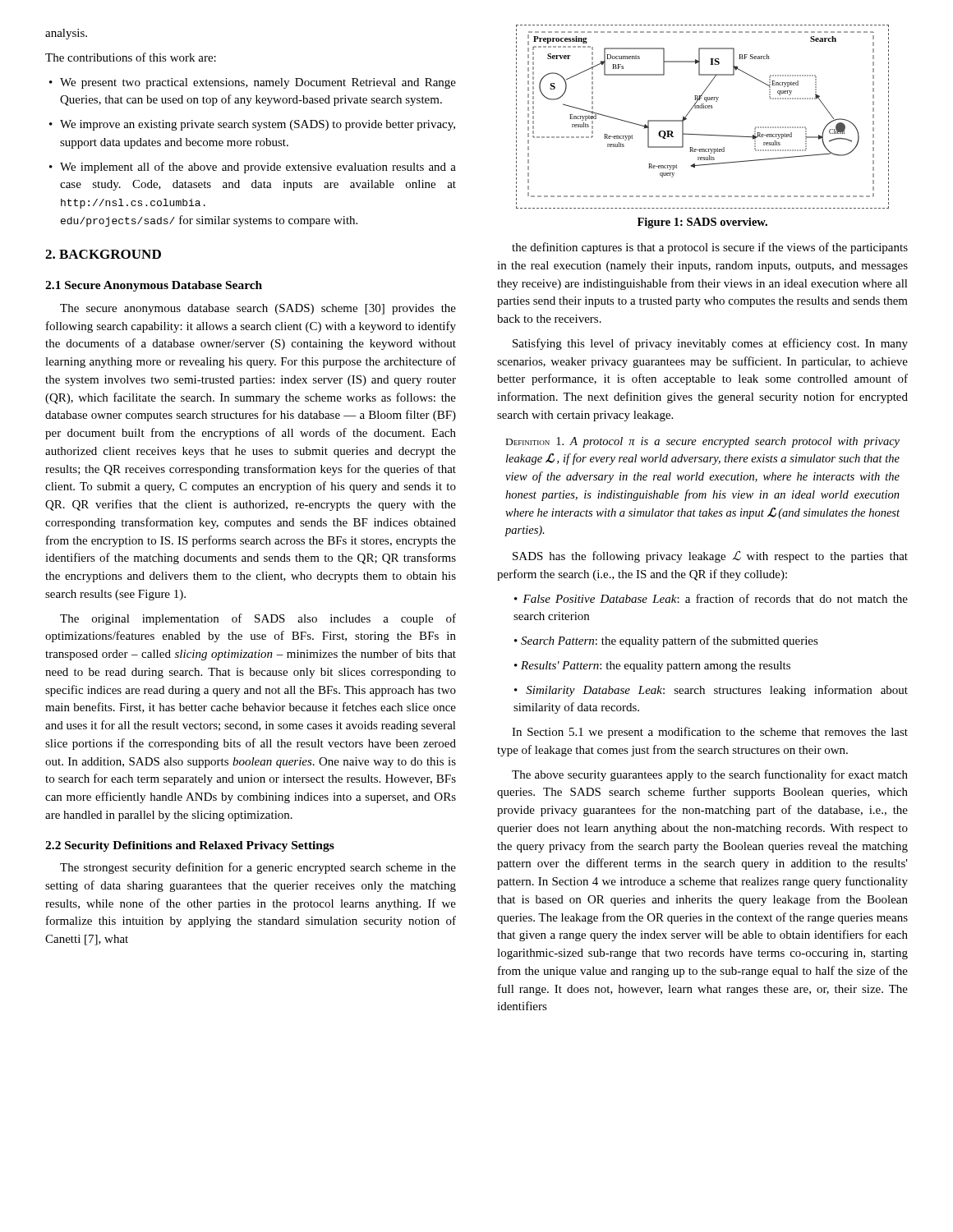Image resolution: width=953 pixels, height=1232 pixels.
Task: Locate the list item with the text "We implement all"
Action: point(258,194)
